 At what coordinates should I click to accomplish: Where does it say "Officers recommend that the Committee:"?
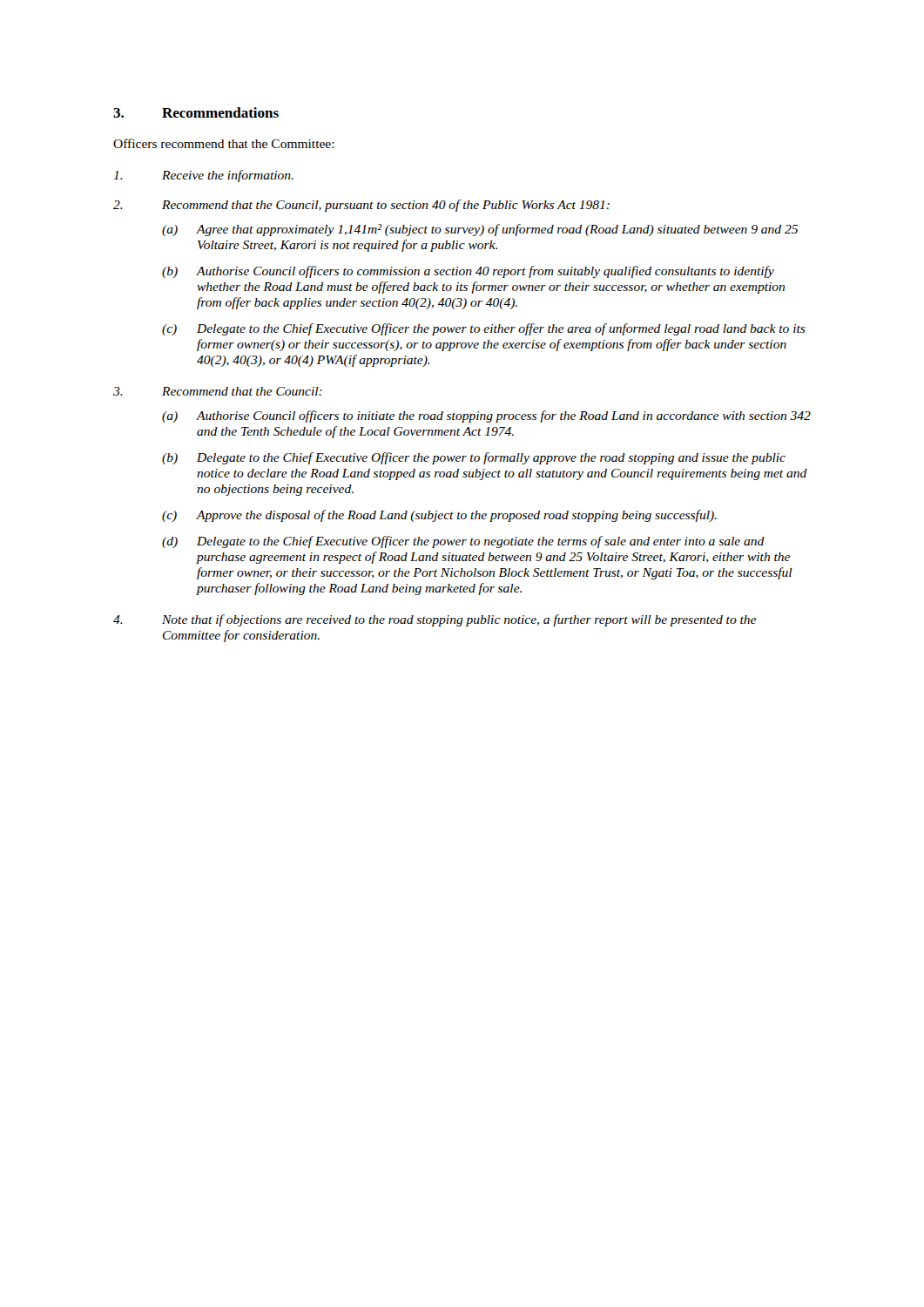tap(224, 143)
